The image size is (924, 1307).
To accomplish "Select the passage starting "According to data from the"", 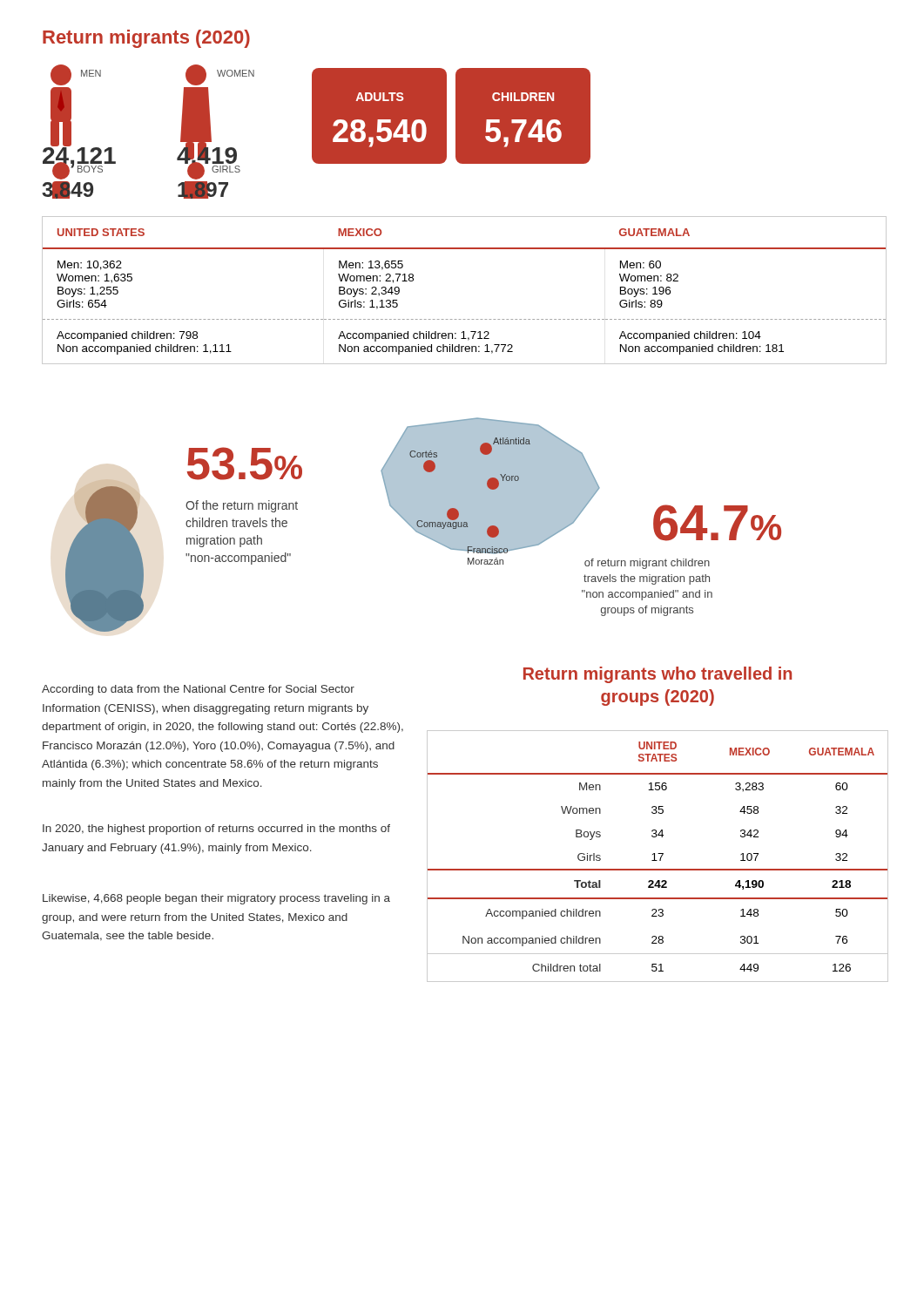I will pyautogui.click(x=223, y=736).
